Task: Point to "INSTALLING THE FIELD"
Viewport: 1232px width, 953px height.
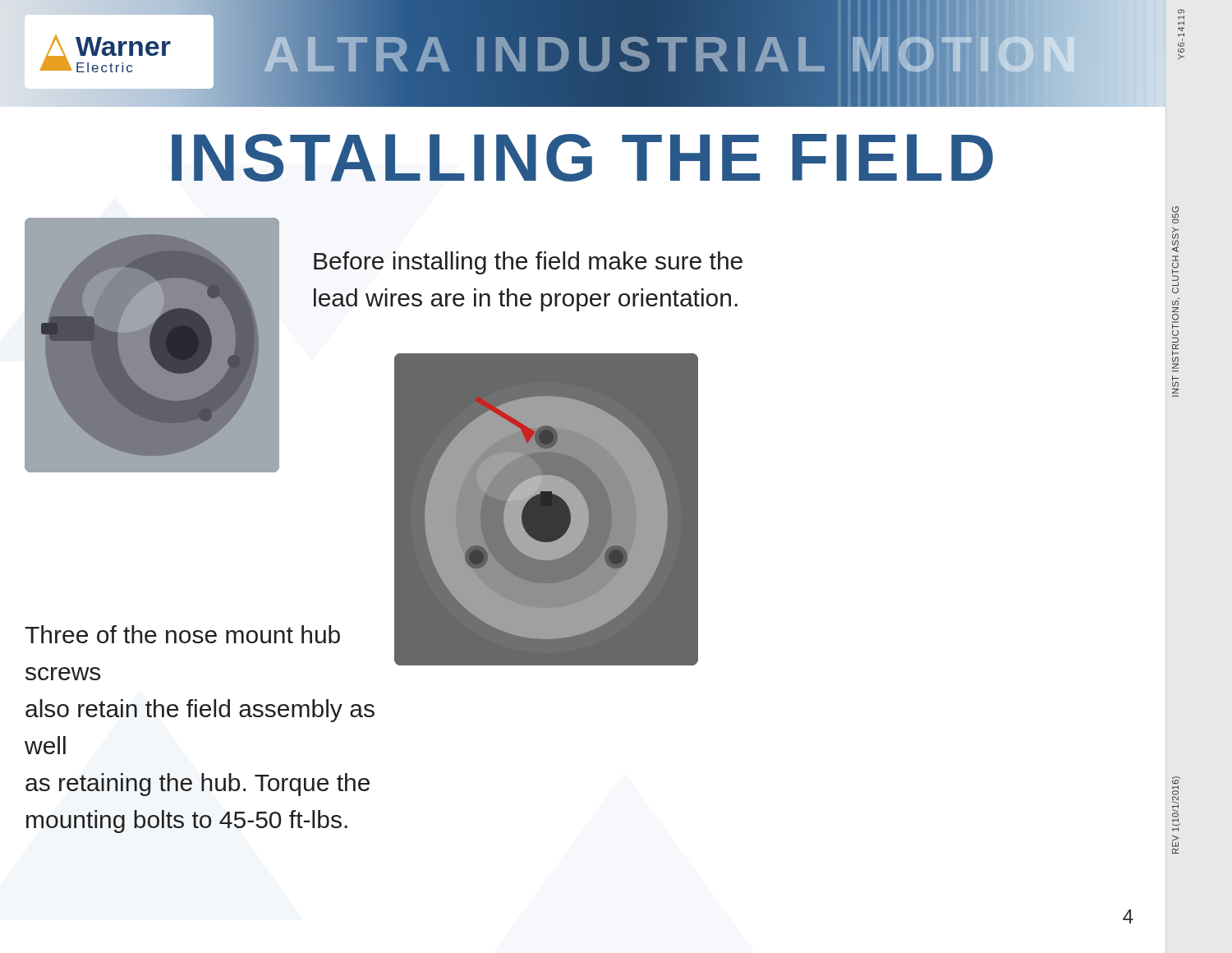Action: tap(583, 157)
